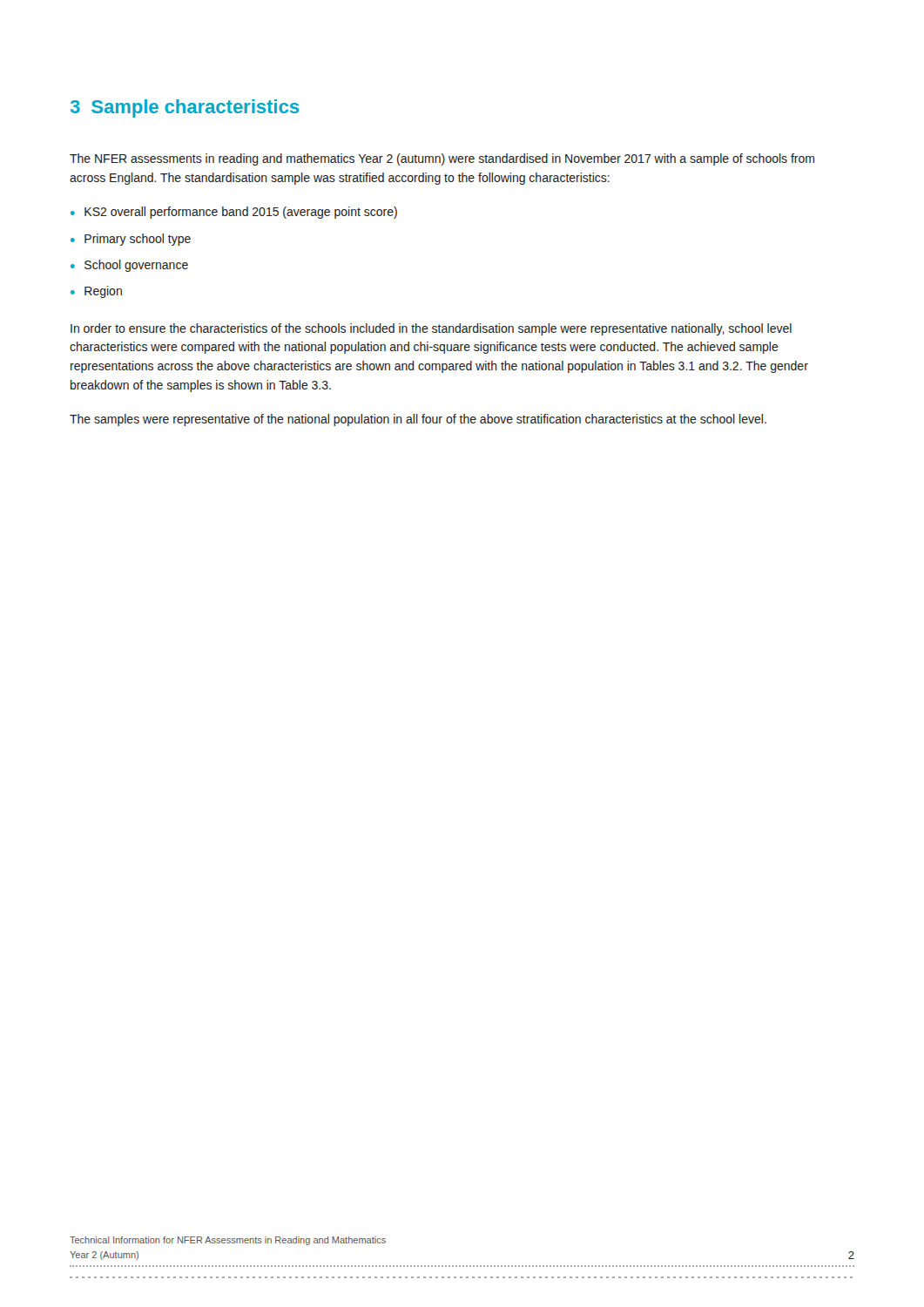
Task: Where is the passage that starts "In order to ensure"?
Action: 439,356
